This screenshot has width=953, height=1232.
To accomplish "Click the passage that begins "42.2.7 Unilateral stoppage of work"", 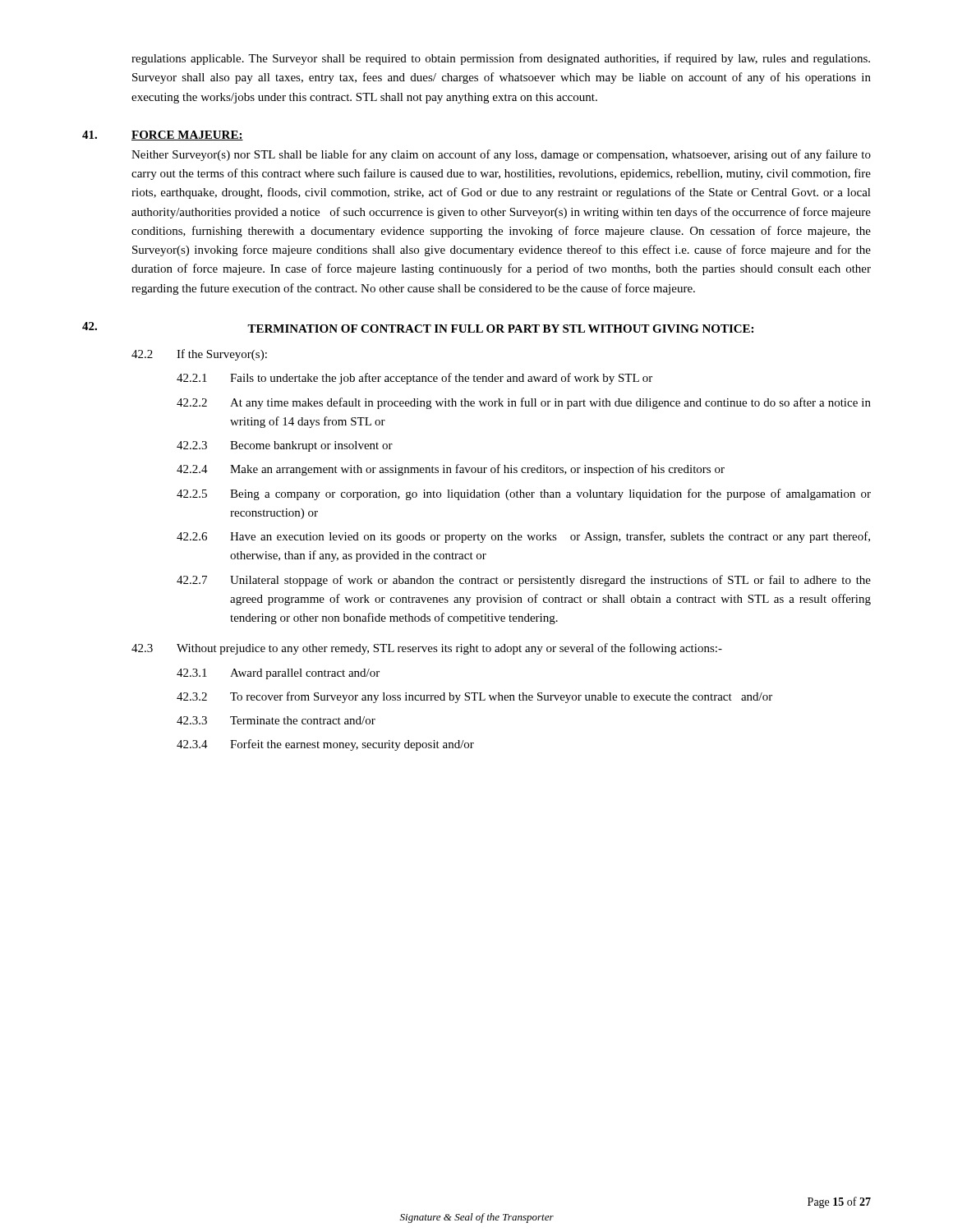I will (524, 599).
